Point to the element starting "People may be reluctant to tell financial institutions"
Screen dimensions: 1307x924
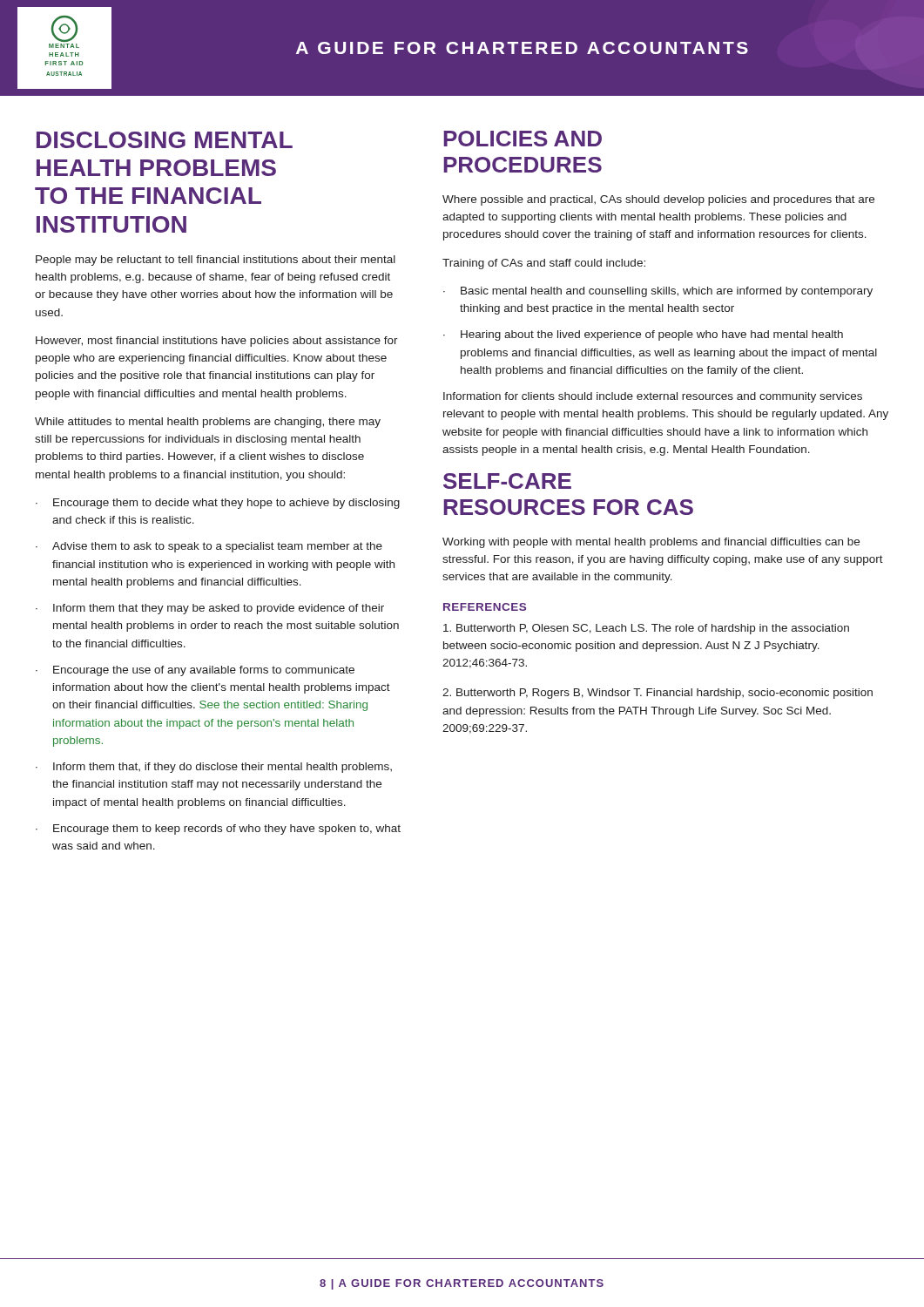(215, 286)
